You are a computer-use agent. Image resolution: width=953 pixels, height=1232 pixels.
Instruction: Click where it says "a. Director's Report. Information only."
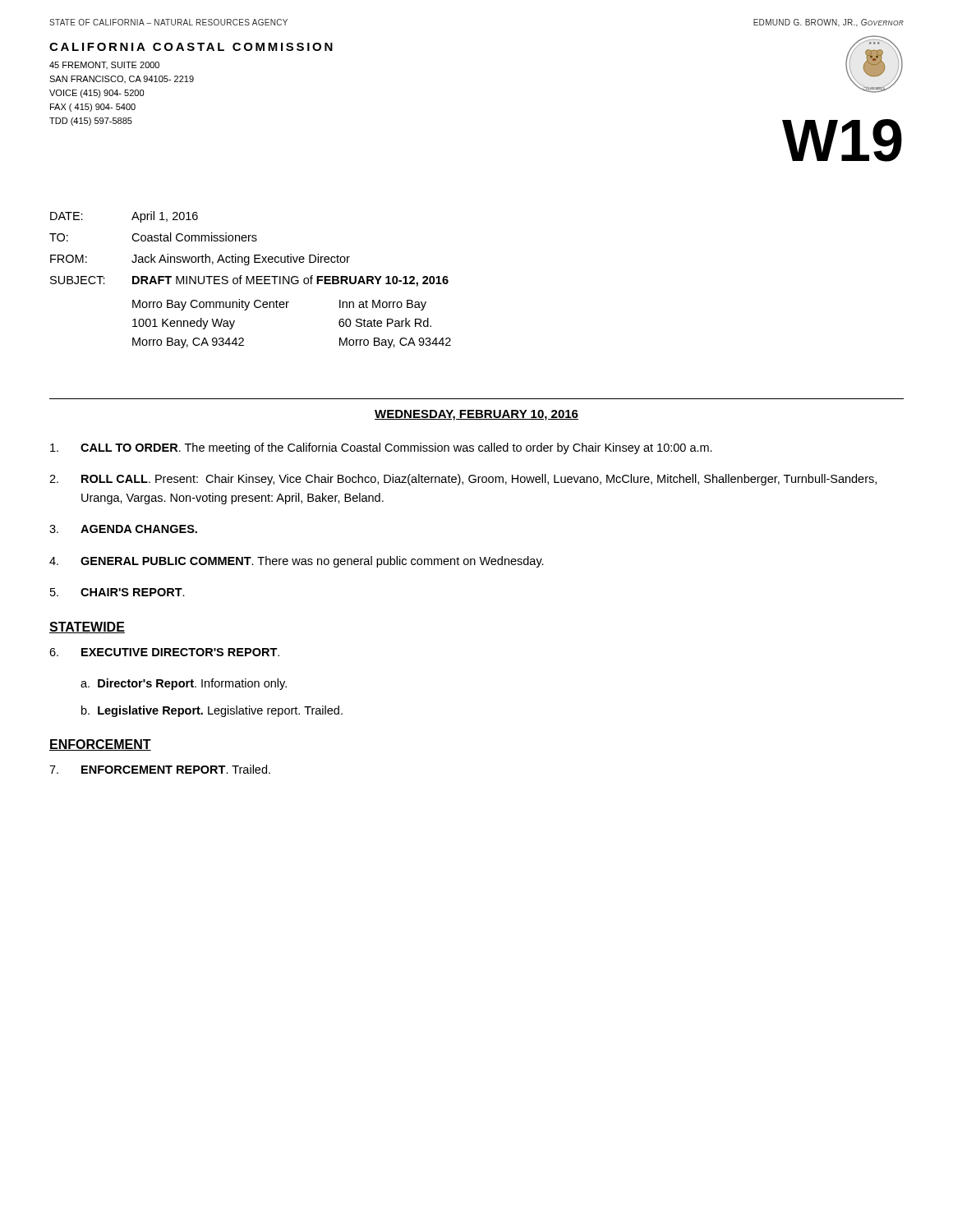[x=184, y=684]
